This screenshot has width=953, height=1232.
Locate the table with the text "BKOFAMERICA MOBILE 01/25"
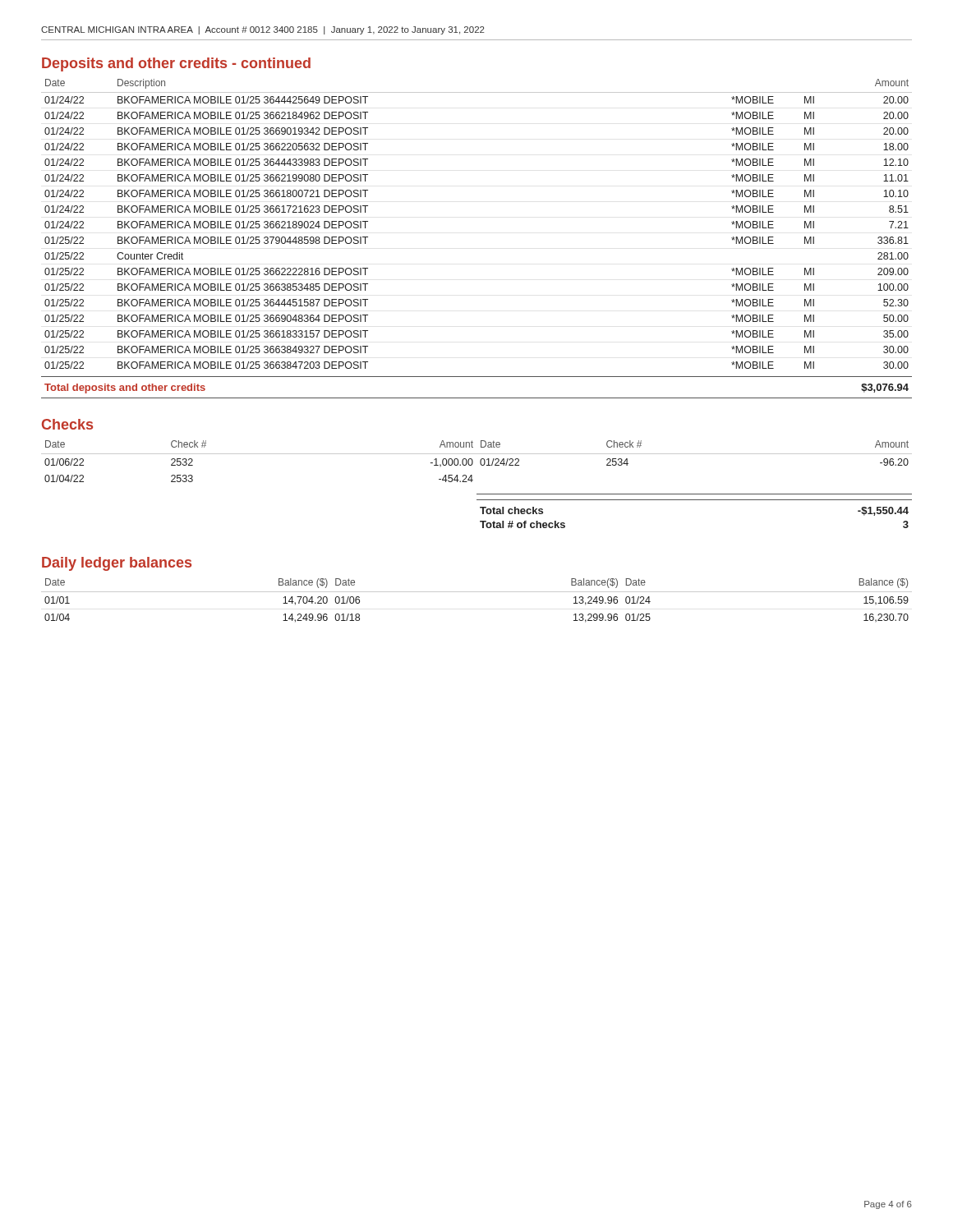click(x=476, y=224)
